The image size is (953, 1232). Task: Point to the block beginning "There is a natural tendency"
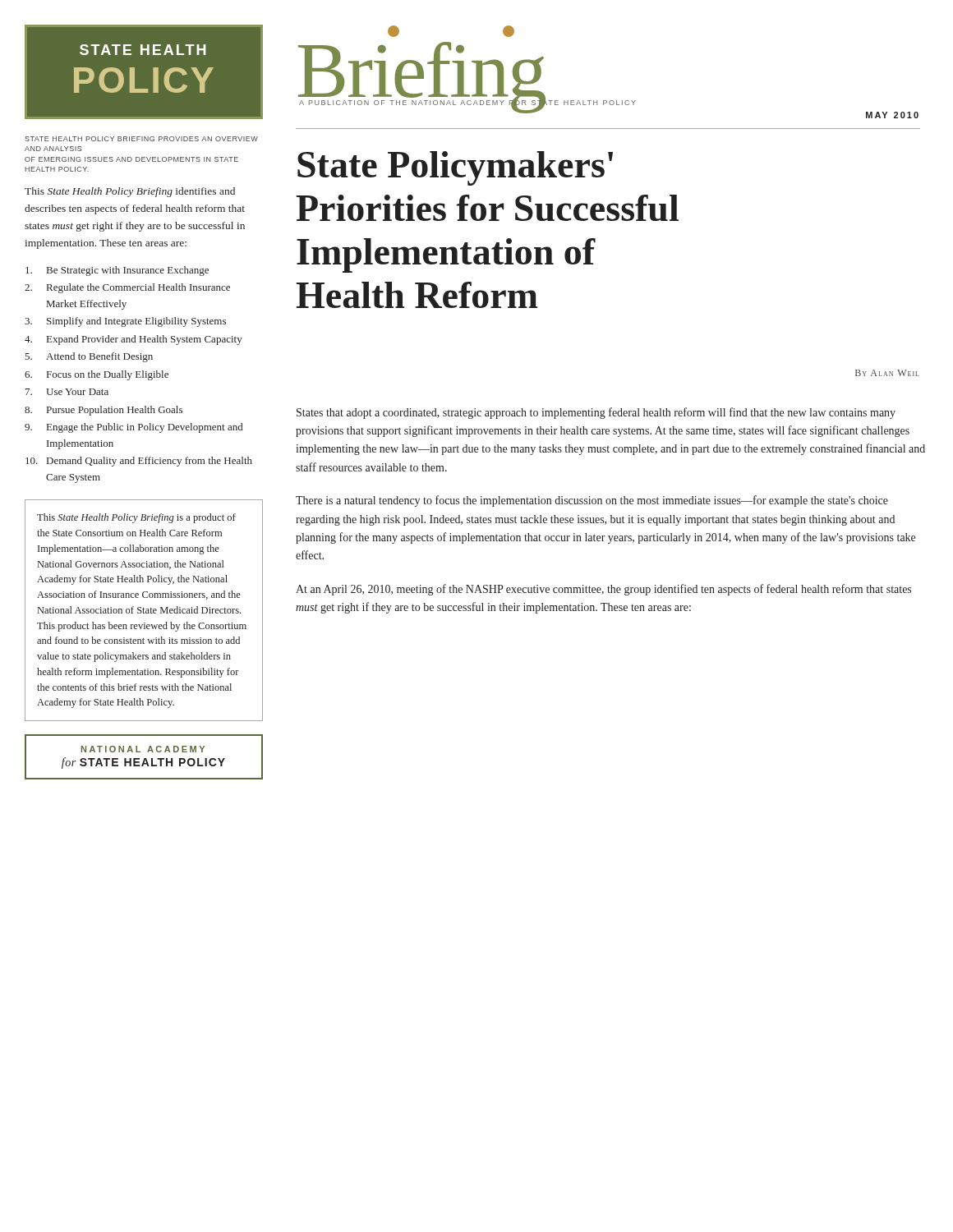[606, 528]
